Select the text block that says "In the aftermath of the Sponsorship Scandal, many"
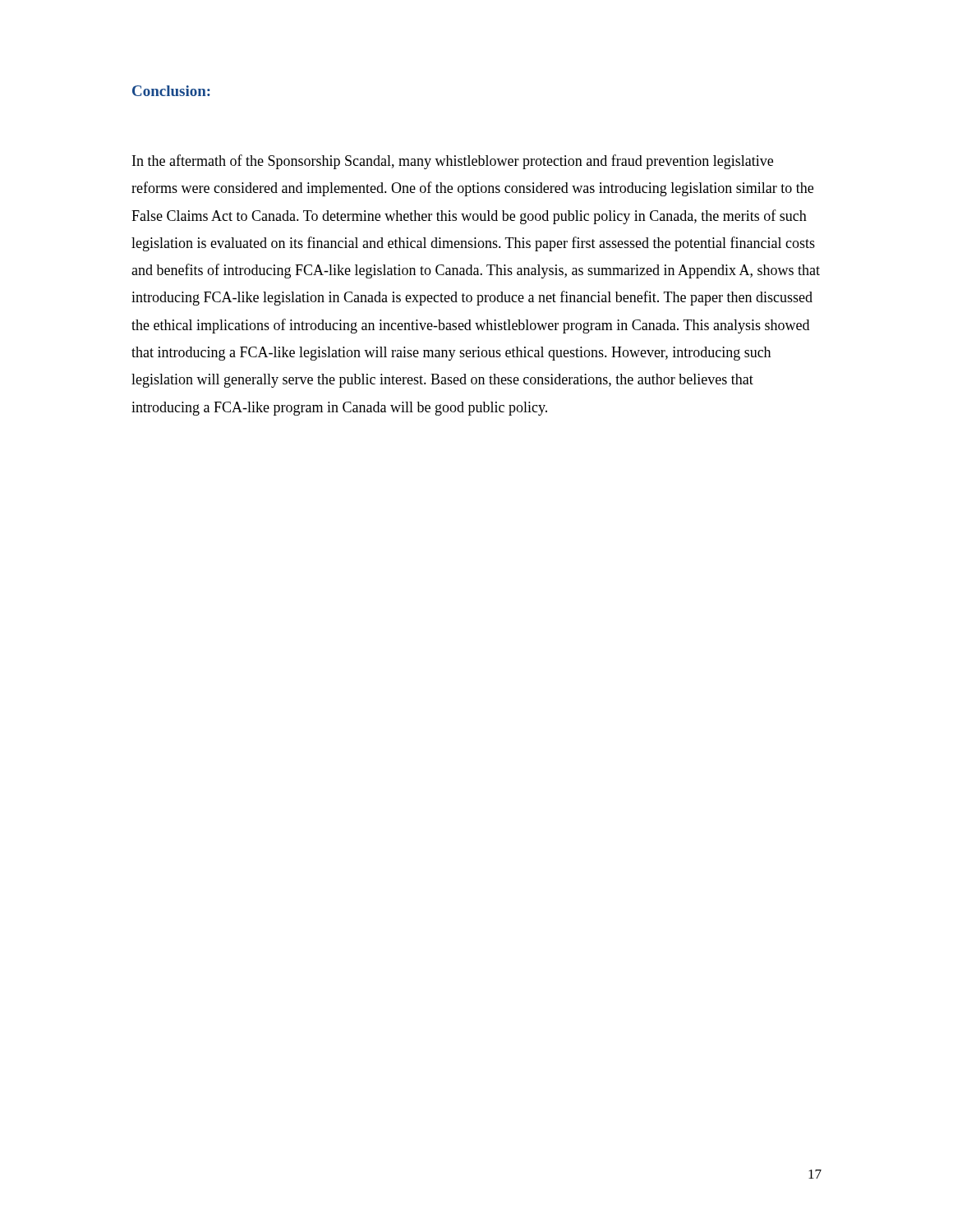Screen dimensions: 1232x953 pyautogui.click(x=476, y=284)
